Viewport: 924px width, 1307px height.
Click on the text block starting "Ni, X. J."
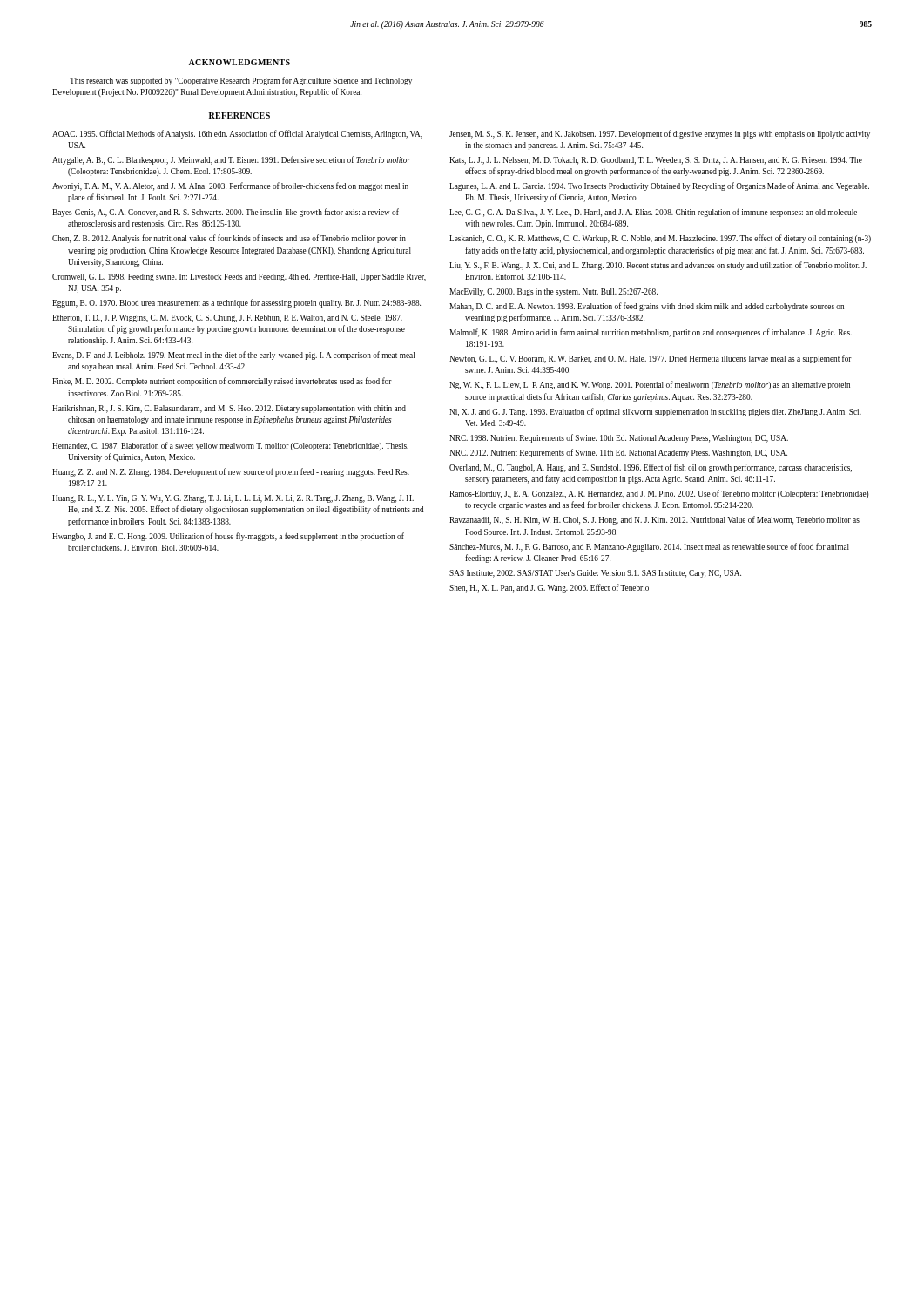coord(655,418)
